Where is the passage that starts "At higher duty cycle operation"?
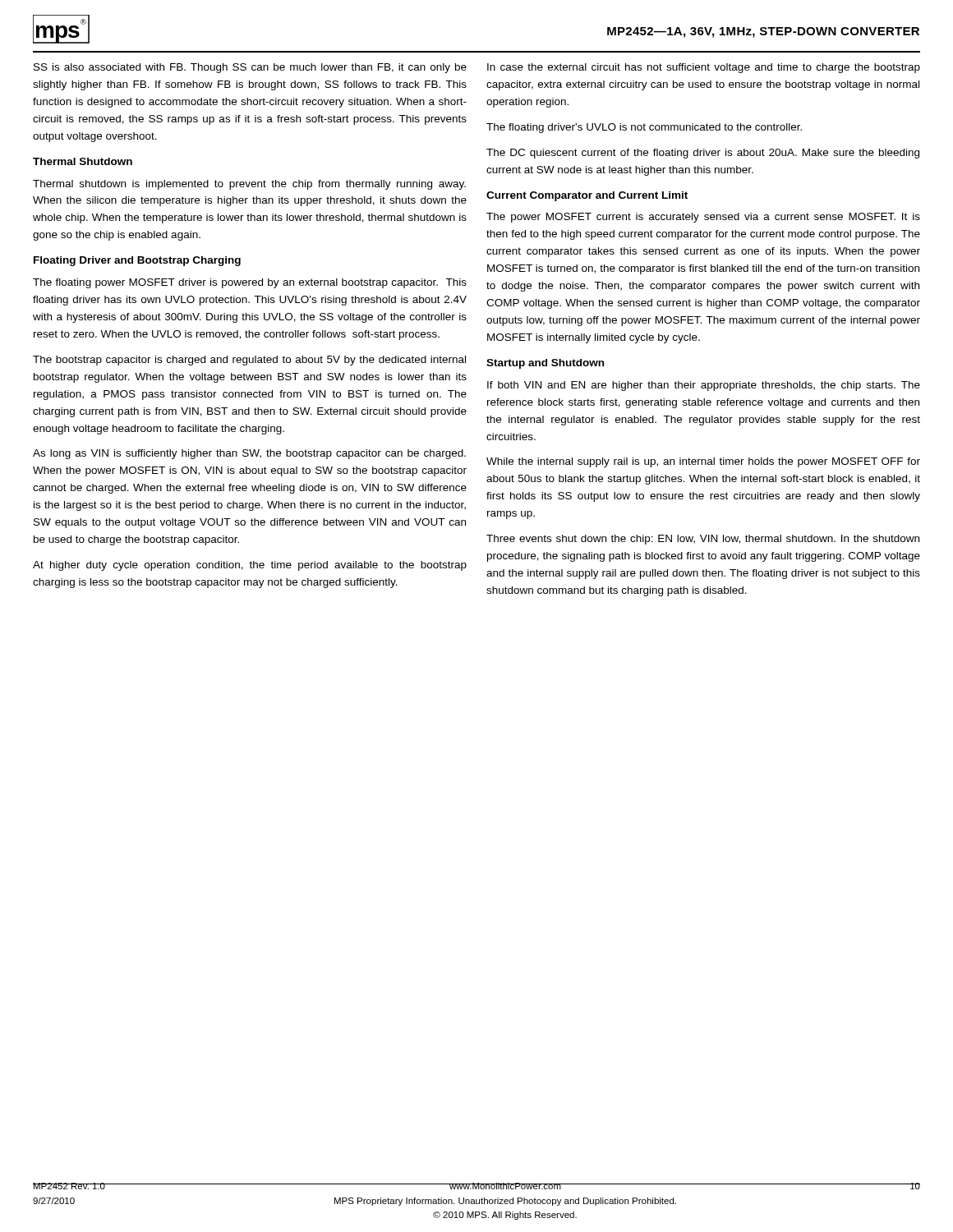Image resolution: width=953 pixels, height=1232 pixels. (x=250, y=574)
